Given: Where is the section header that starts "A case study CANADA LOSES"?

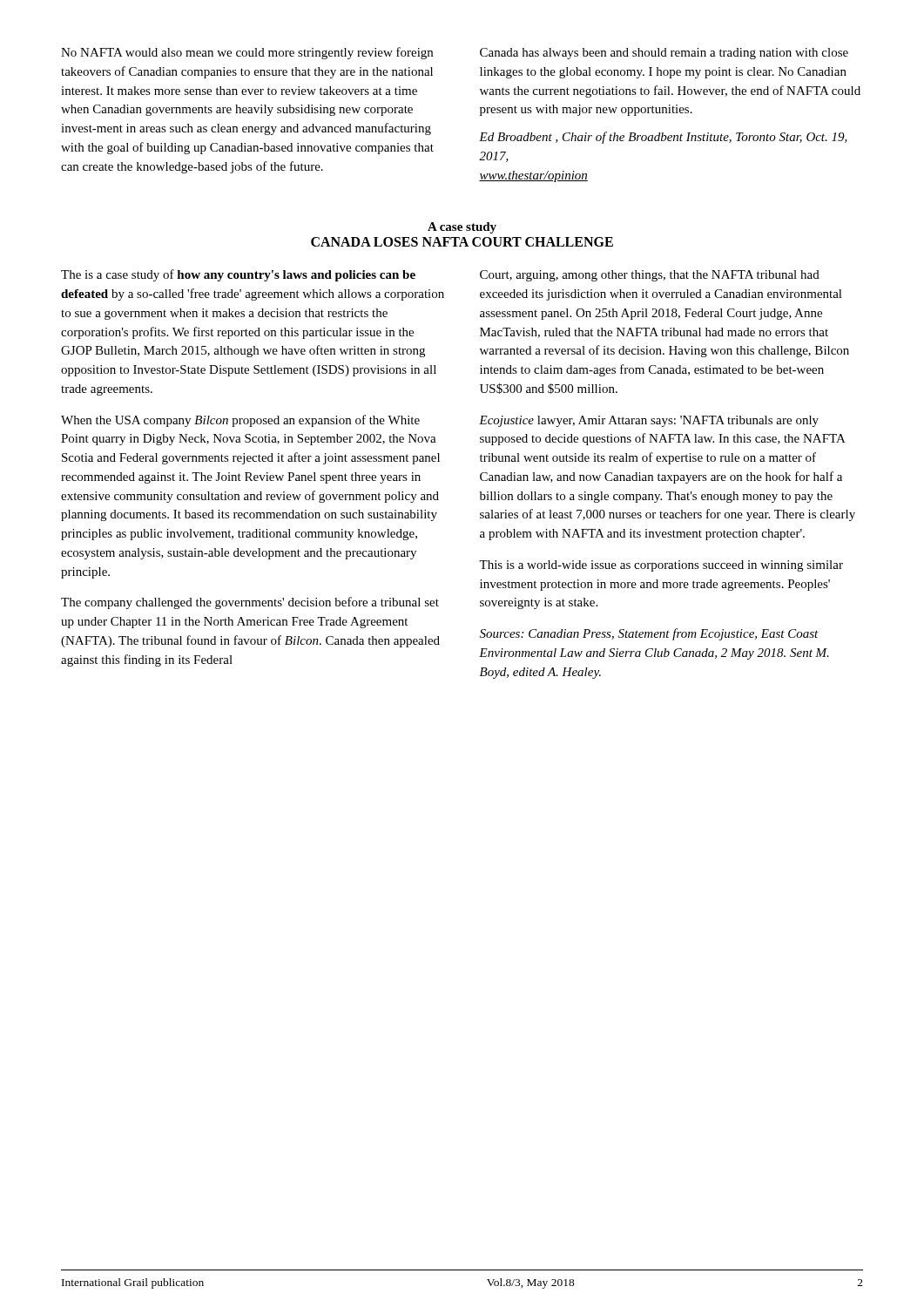Looking at the screenshot, I should pos(462,235).
